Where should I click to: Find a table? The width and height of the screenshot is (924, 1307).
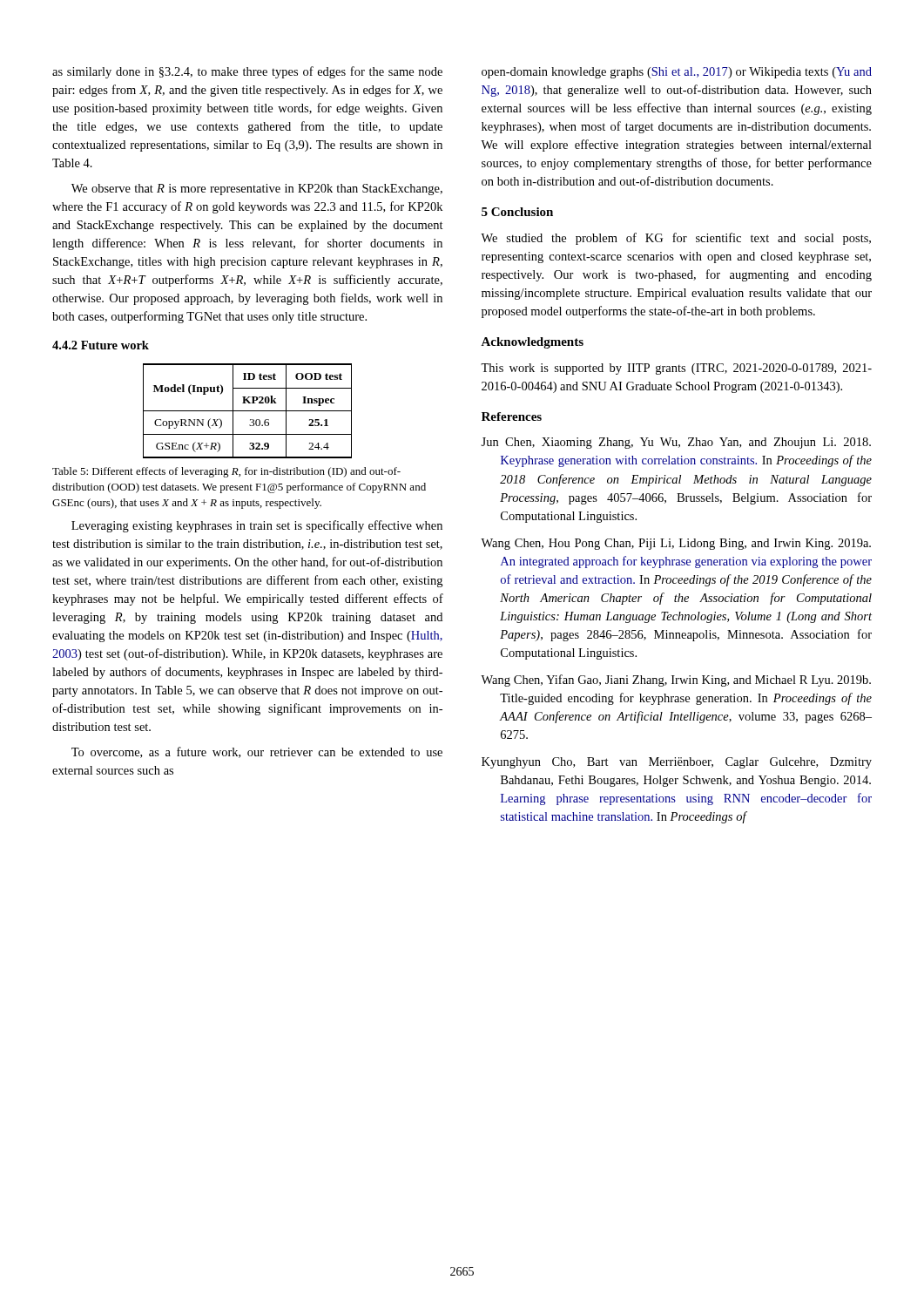[x=248, y=411]
